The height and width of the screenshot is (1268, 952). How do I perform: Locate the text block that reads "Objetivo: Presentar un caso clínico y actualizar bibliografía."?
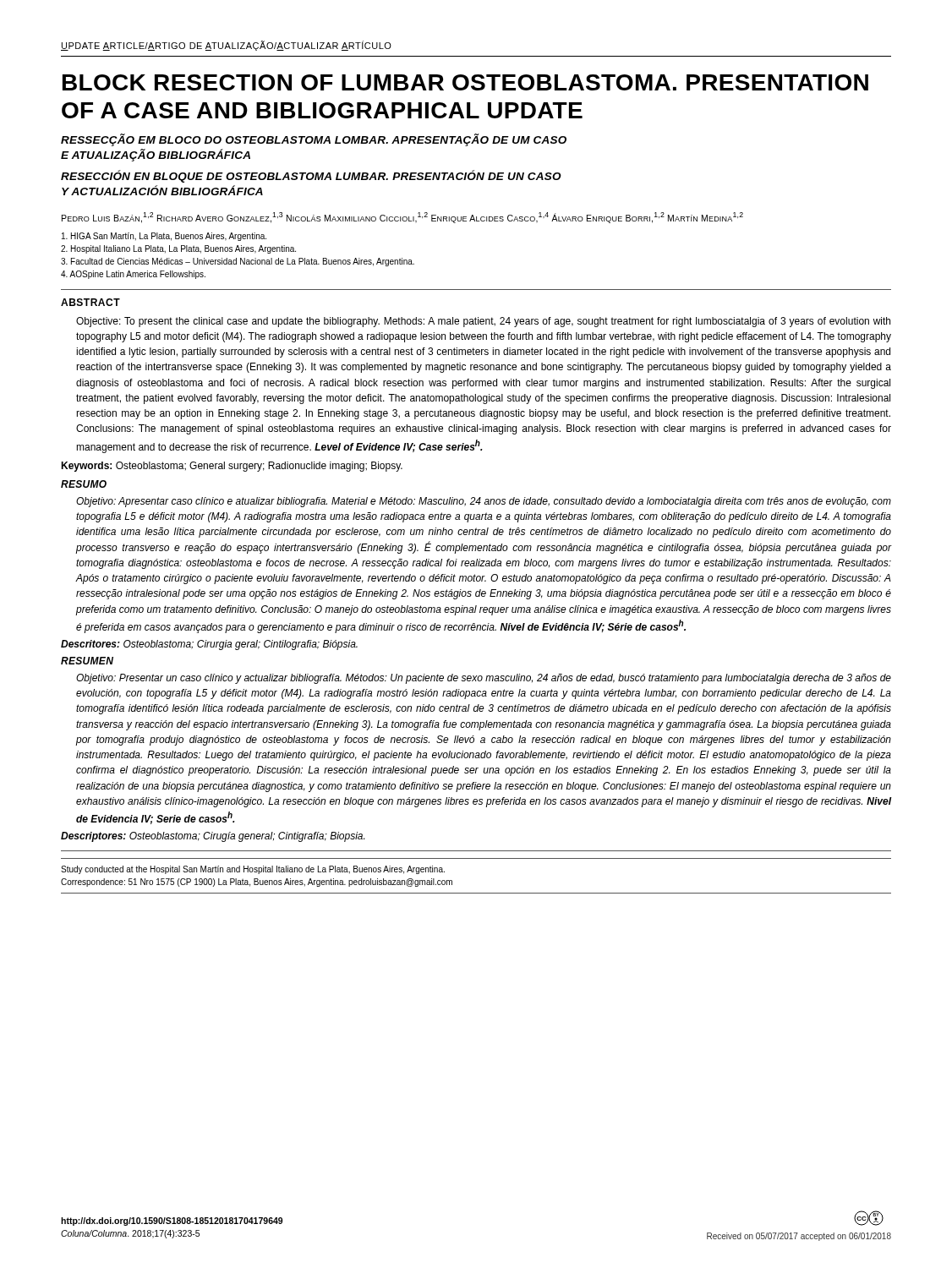[x=484, y=749]
